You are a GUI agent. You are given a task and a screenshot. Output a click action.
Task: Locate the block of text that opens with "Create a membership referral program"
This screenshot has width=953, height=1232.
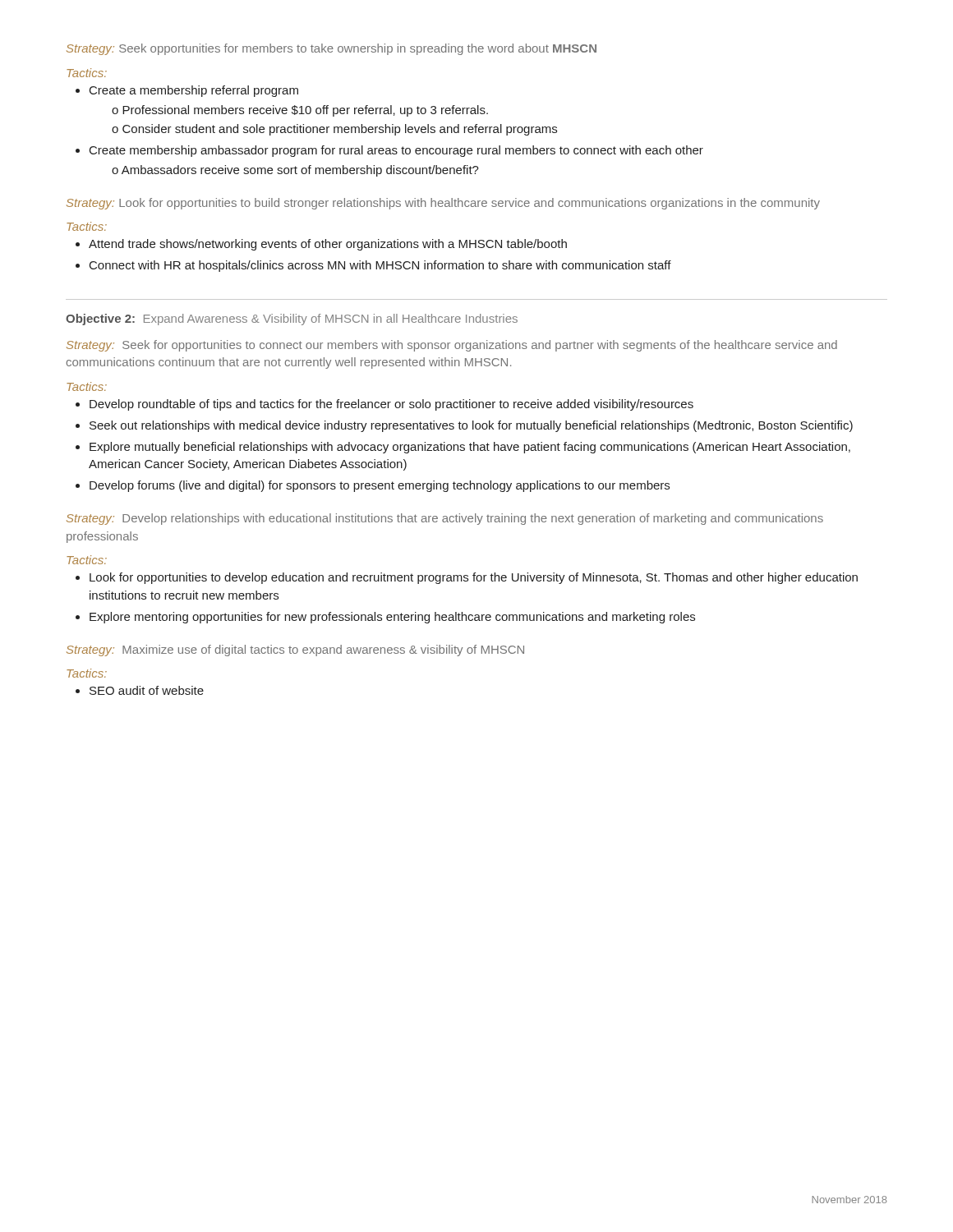click(x=476, y=130)
